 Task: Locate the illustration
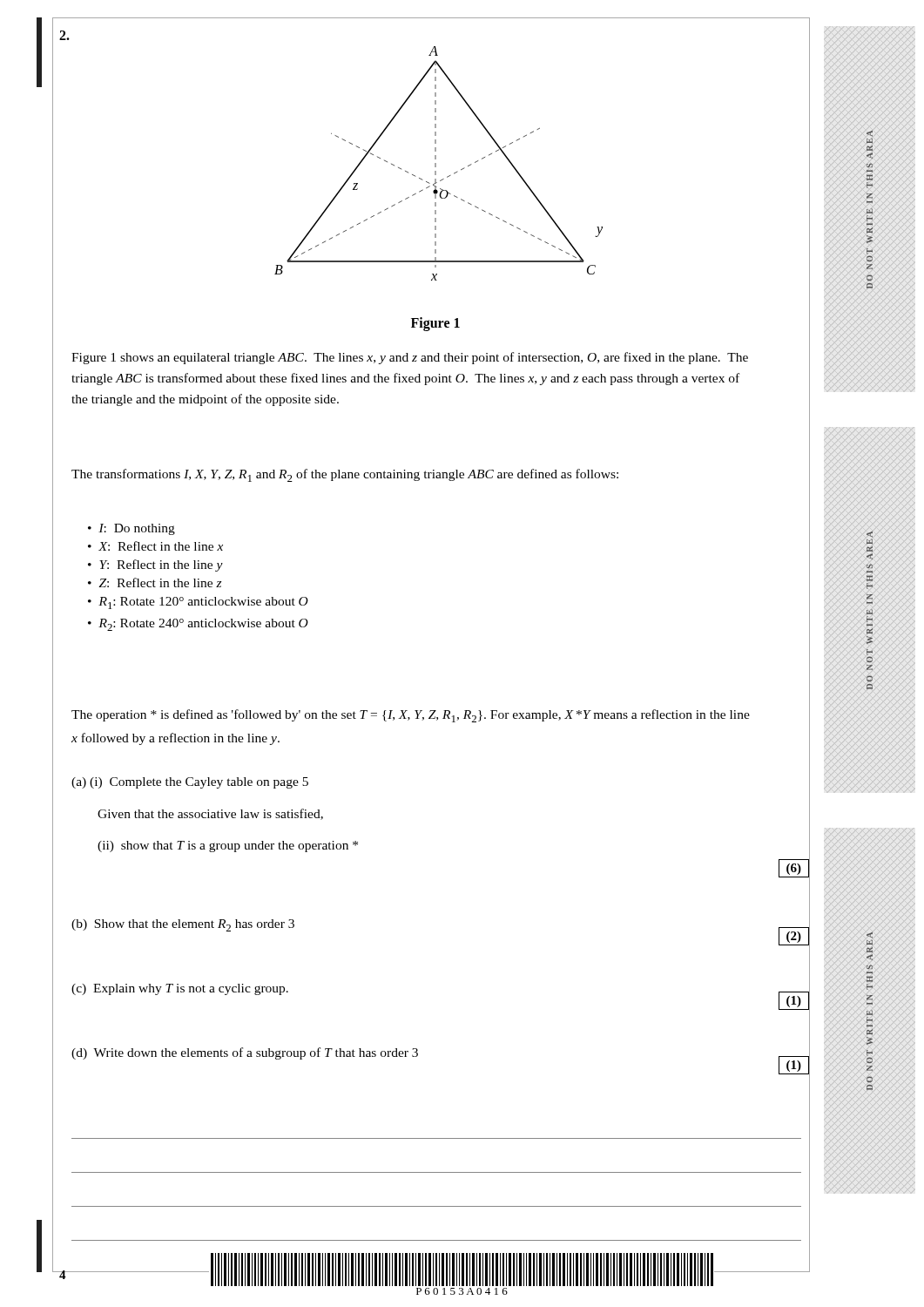click(x=435, y=176)
